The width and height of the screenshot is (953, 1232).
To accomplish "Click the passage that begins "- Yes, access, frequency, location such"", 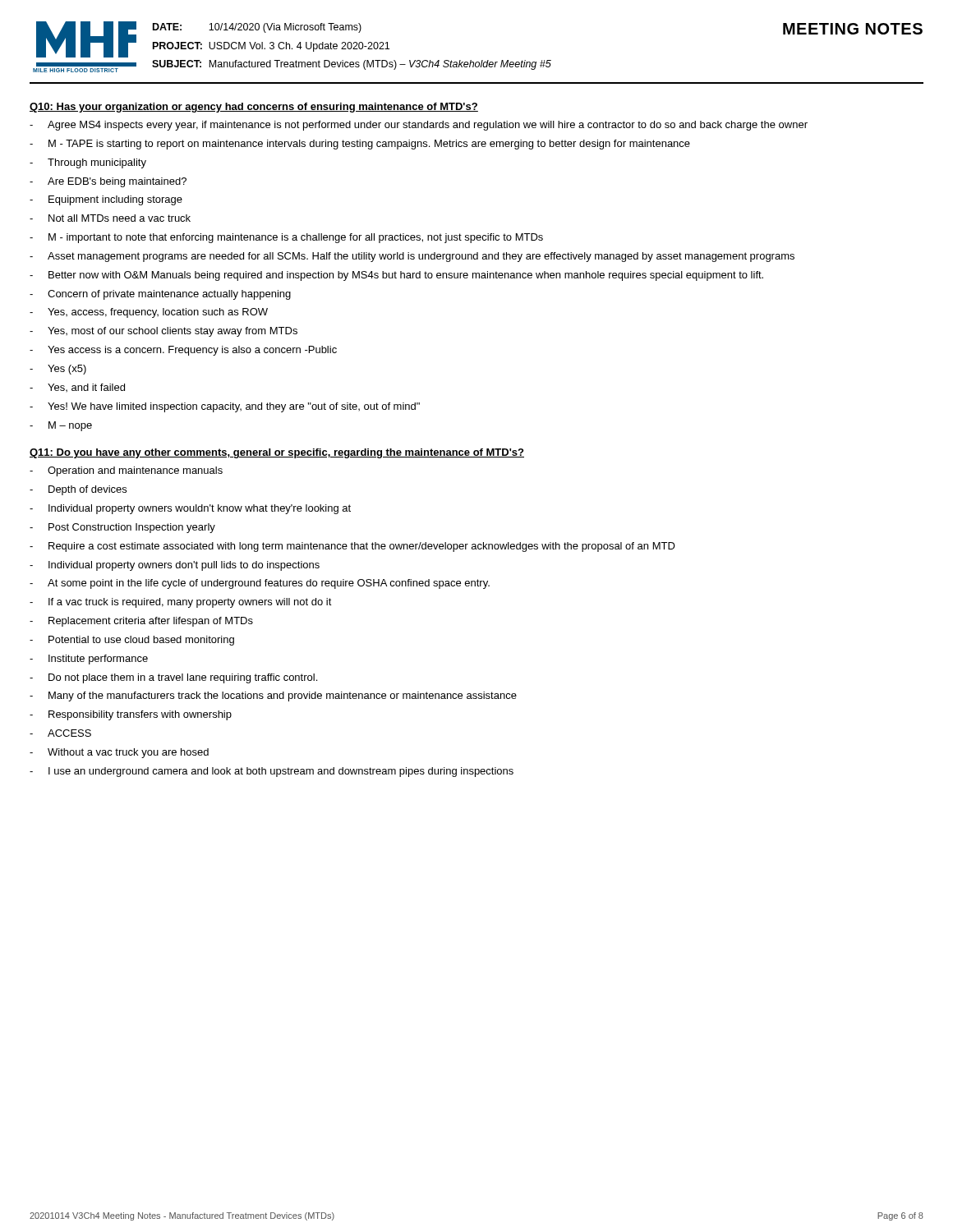I will click(x=149, y=313).
